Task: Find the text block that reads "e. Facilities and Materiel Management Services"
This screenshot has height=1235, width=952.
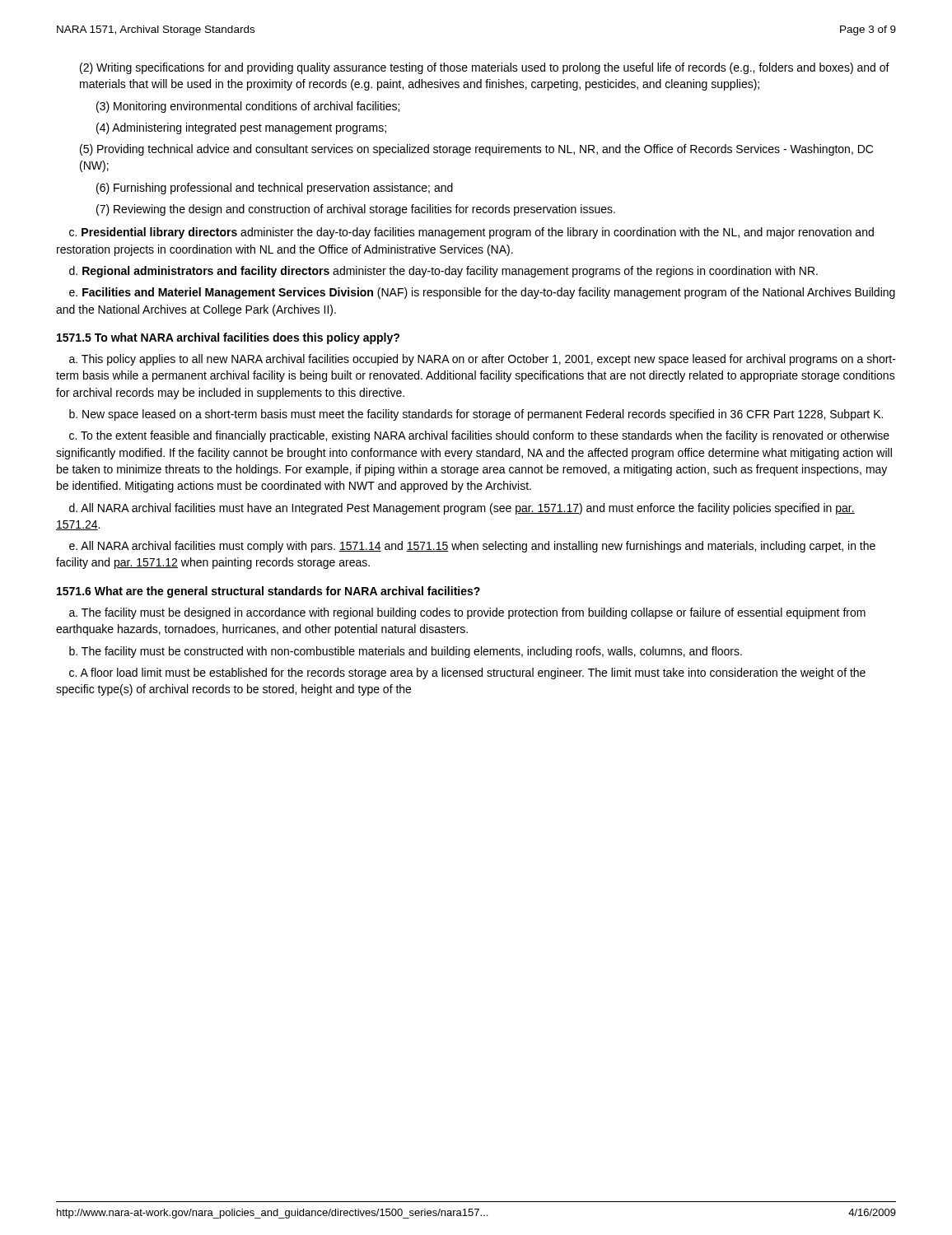Action: tap(476, 301)
